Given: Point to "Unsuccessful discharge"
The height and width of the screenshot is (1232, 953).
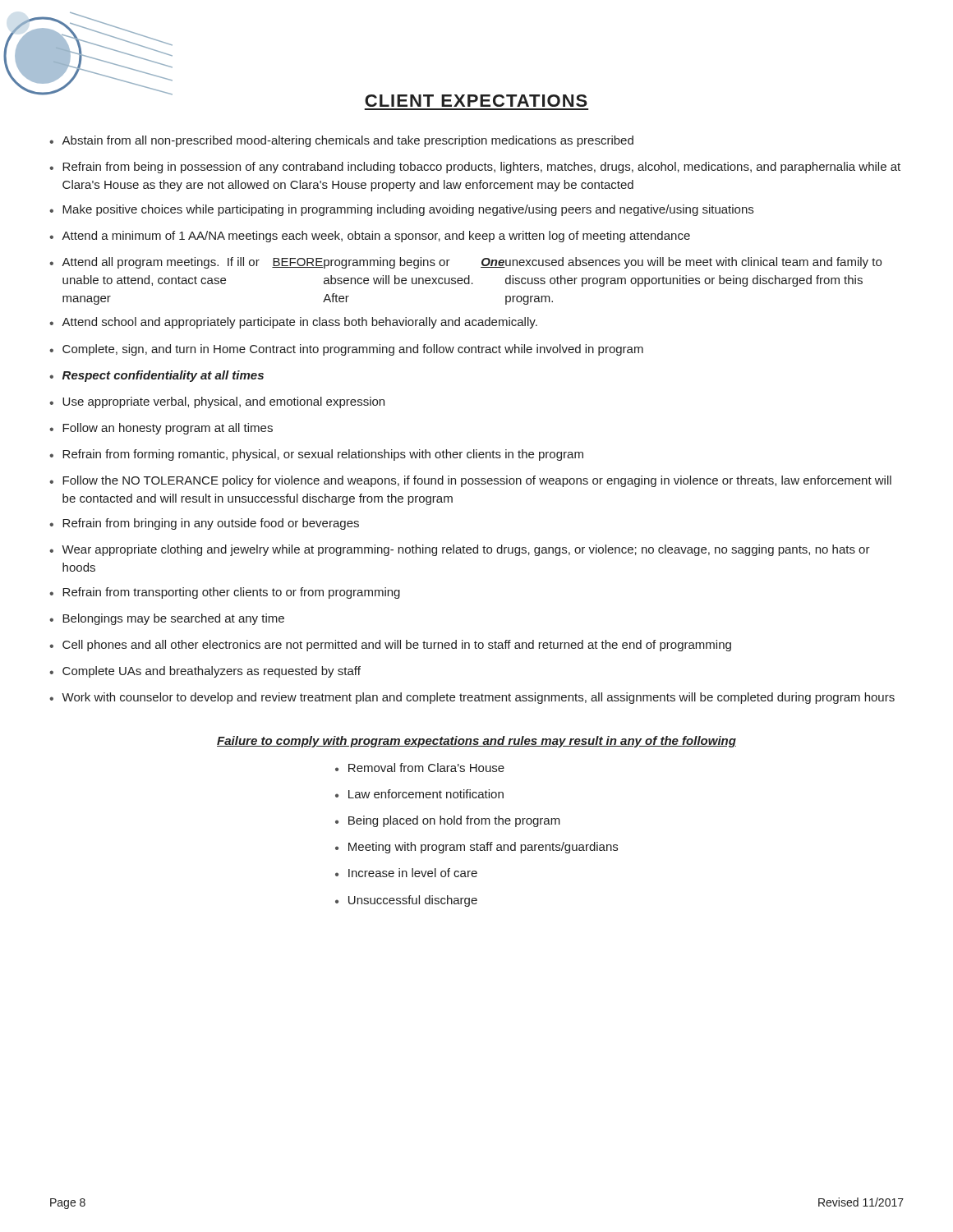Looking at the screenshot, I should coord(412,899).
